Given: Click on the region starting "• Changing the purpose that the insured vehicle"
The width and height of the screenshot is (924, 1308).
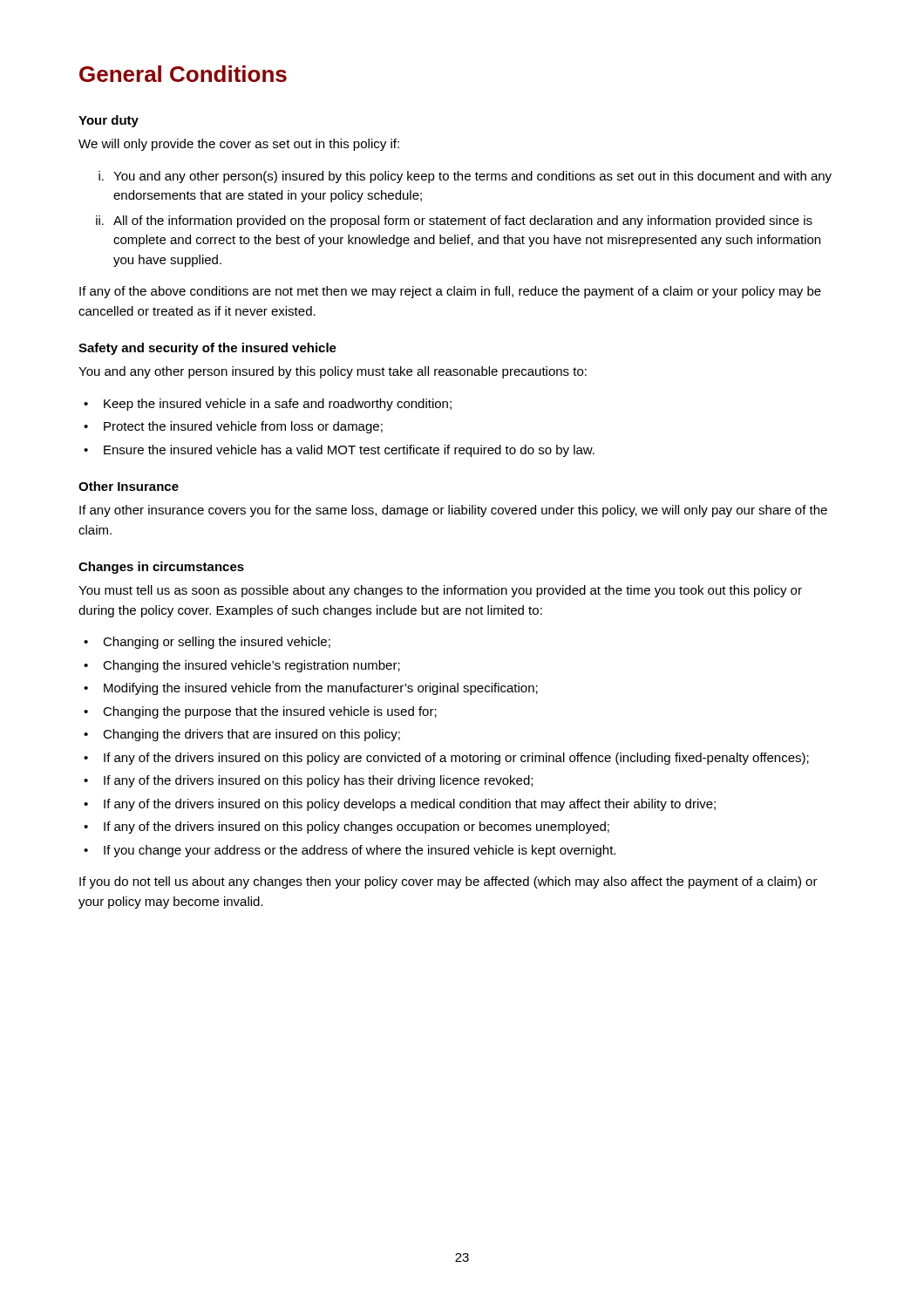Looking at the screenshot, I should (x=260, y=712).
